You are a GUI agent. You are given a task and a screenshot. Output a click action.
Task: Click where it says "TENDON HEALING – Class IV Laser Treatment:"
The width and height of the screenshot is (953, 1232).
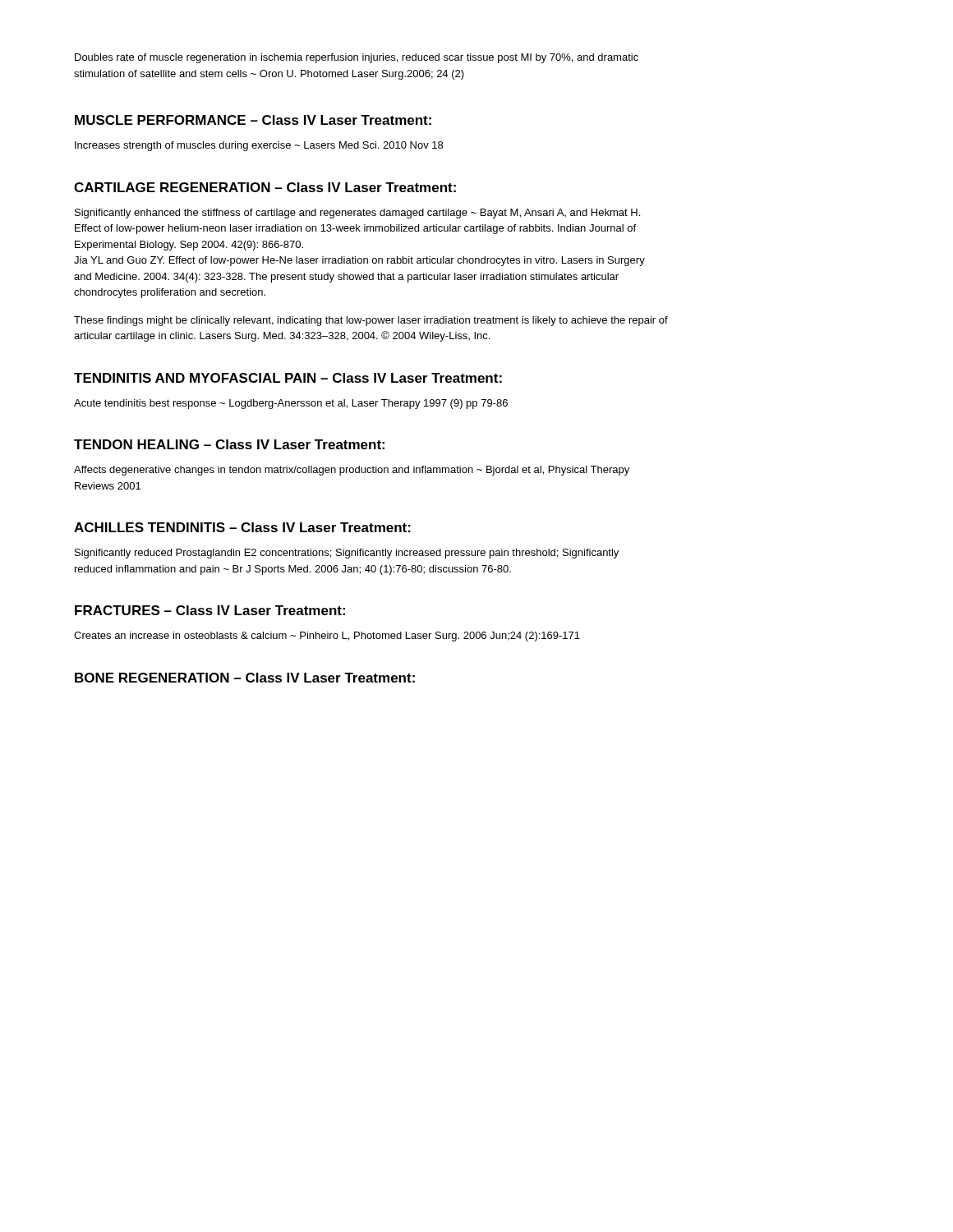click(229, 444)
